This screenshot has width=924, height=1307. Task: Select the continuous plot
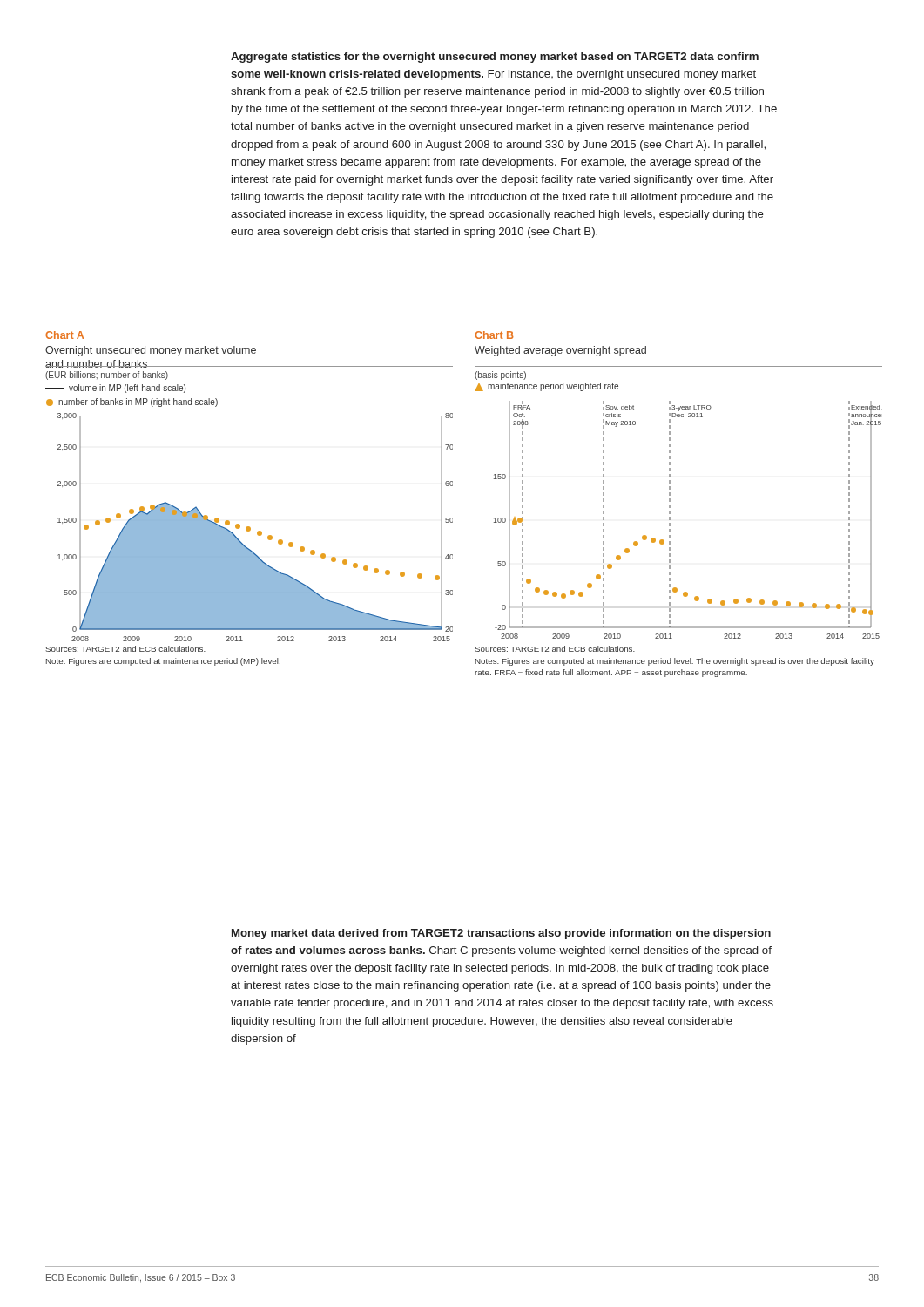tap(678, 506)
